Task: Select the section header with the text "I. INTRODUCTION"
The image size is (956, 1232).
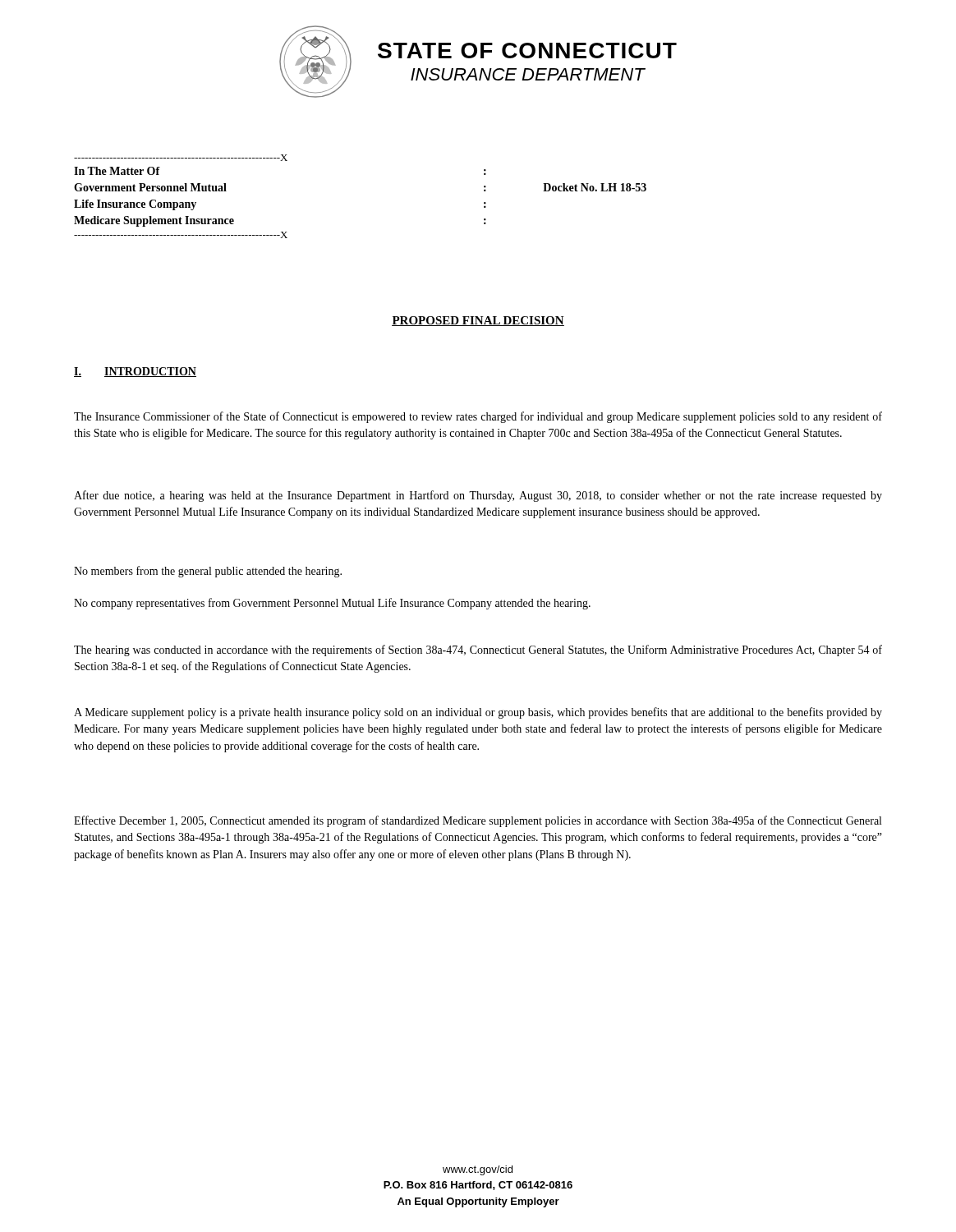Action: click(x=135, y=372)
